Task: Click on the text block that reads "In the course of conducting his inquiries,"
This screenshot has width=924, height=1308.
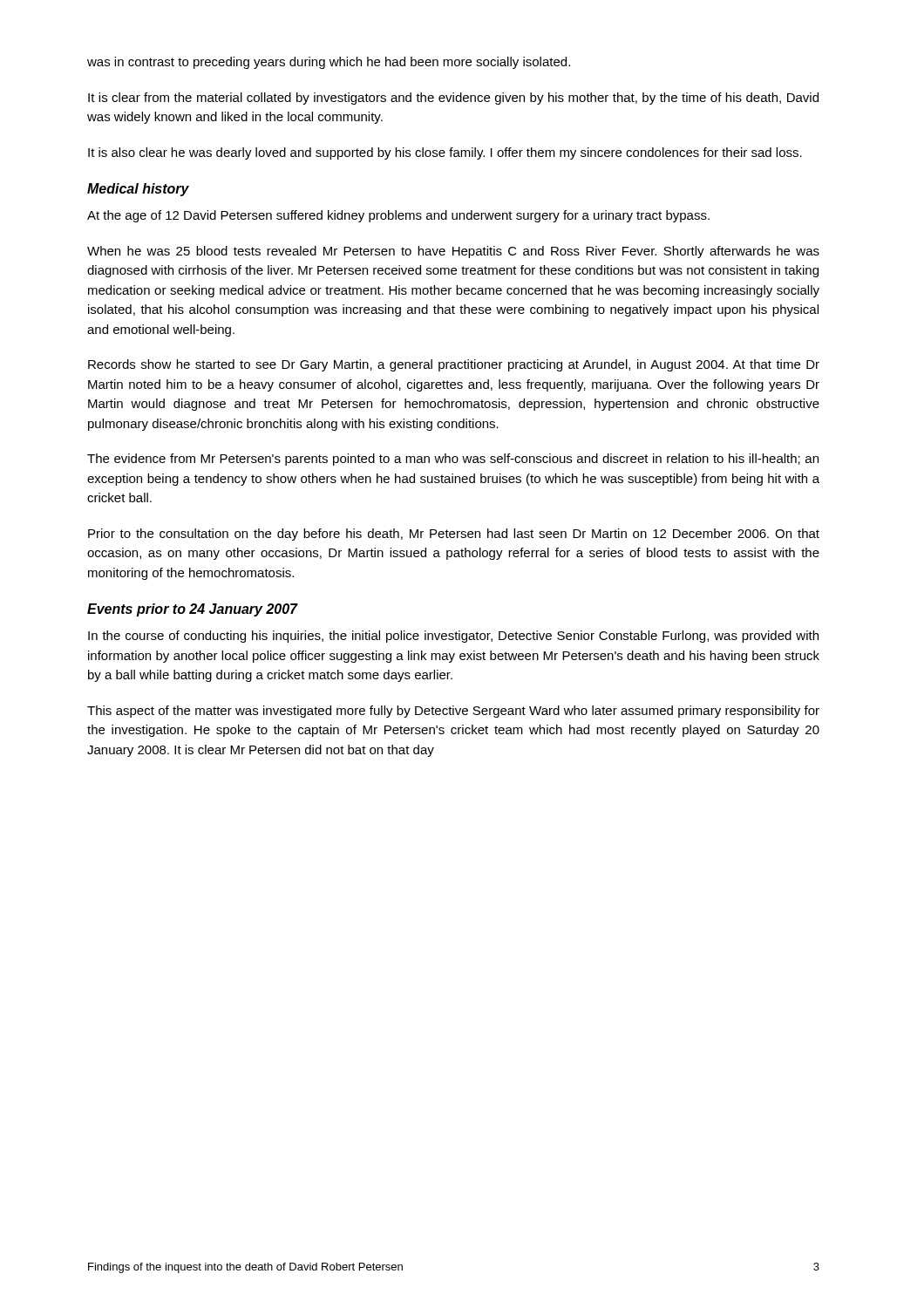Action: tap(453, 655)
